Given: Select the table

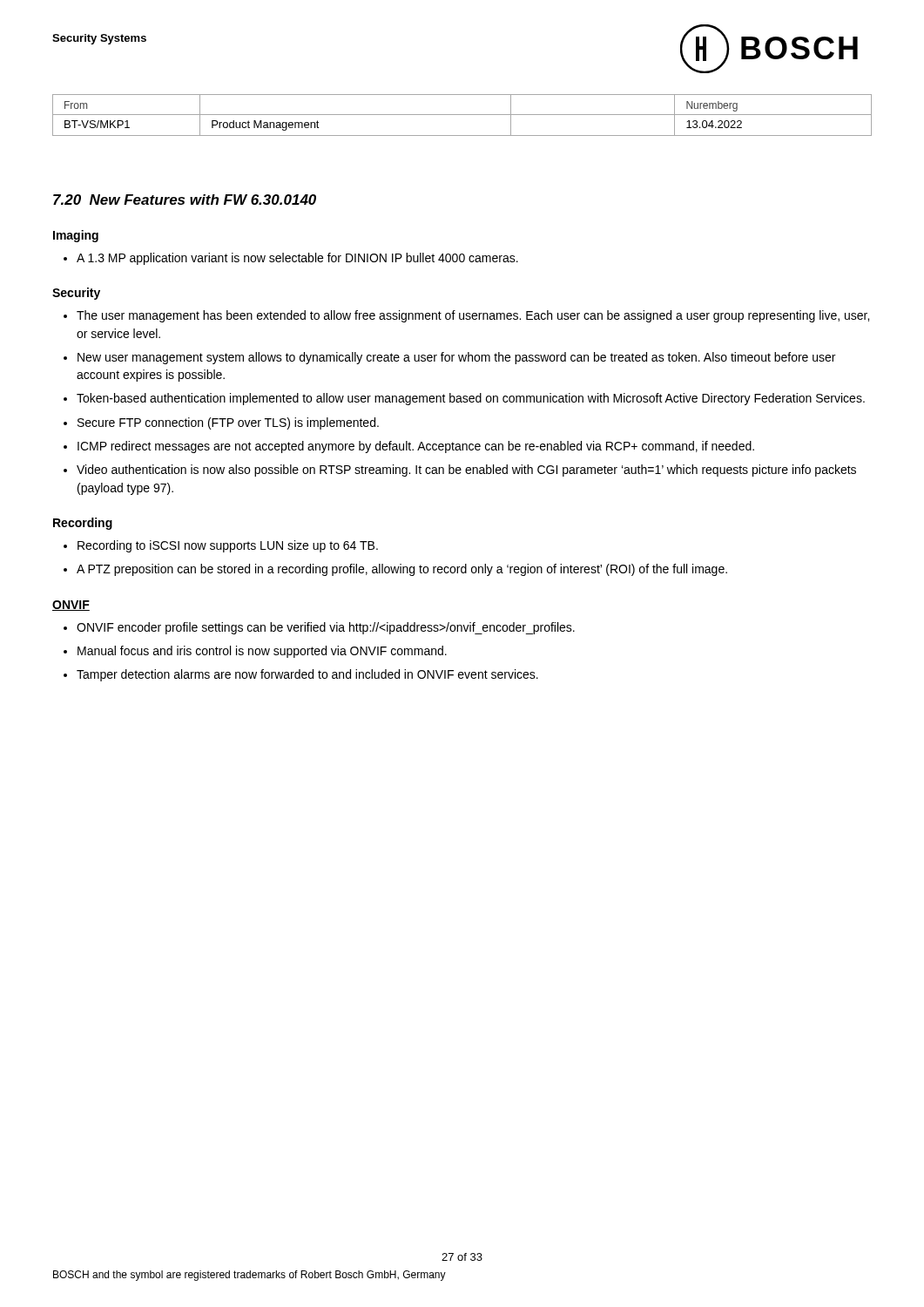Looking at the screenshot, I should 462,115.
